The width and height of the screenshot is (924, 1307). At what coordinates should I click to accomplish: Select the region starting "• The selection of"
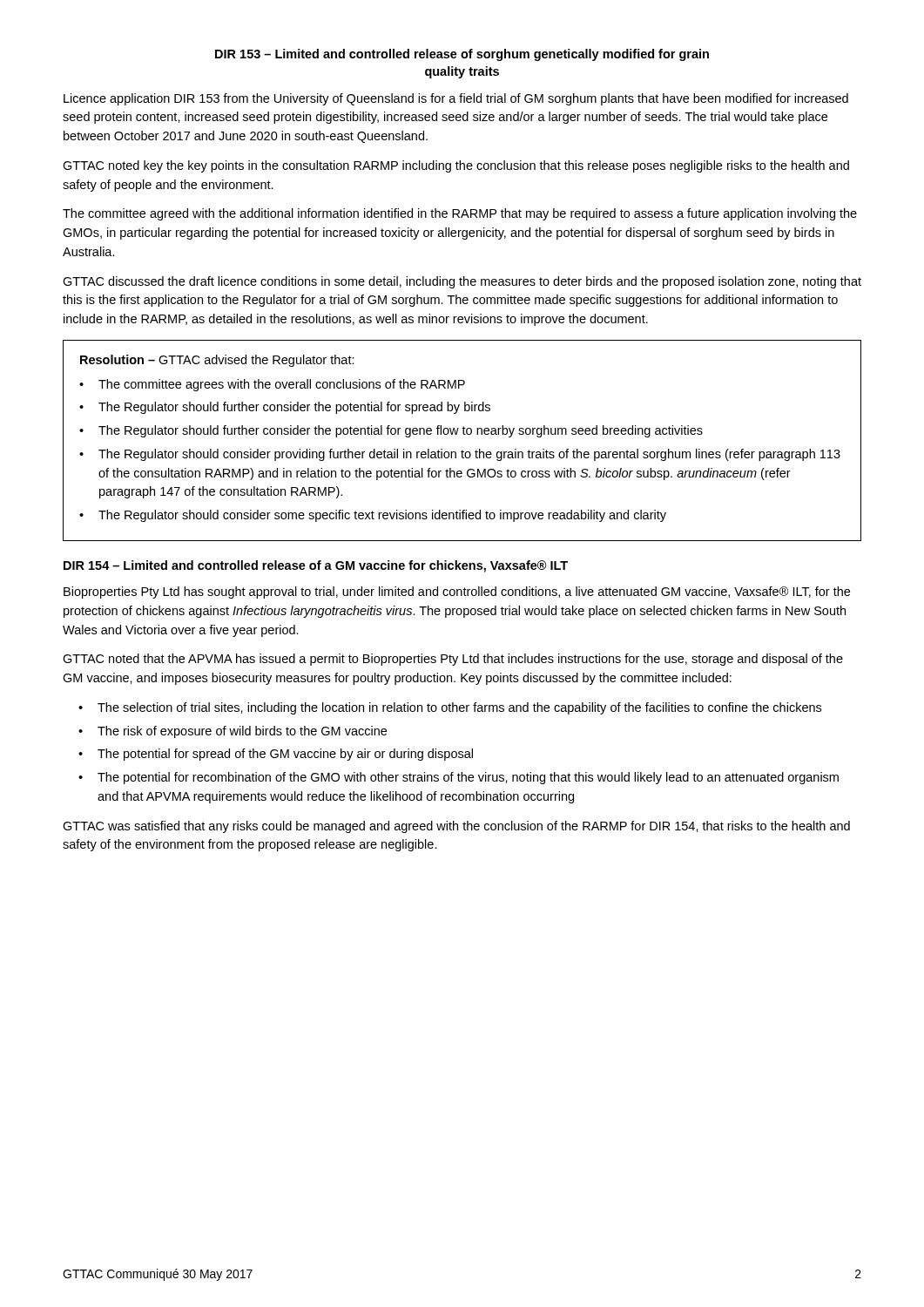pos(470,708)
